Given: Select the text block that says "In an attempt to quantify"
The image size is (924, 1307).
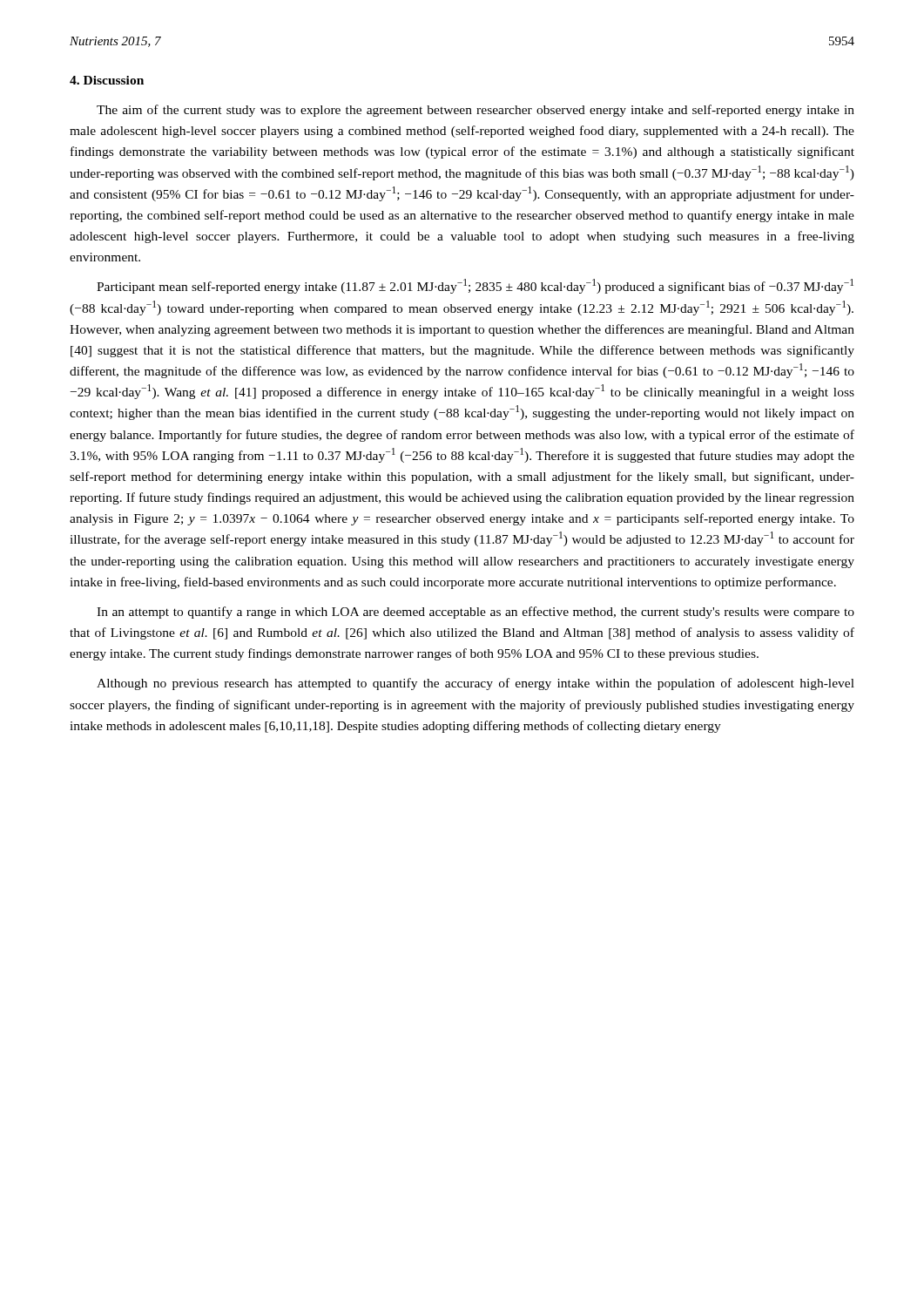Looking at the screenshot, I should click(x=462, y=632).
